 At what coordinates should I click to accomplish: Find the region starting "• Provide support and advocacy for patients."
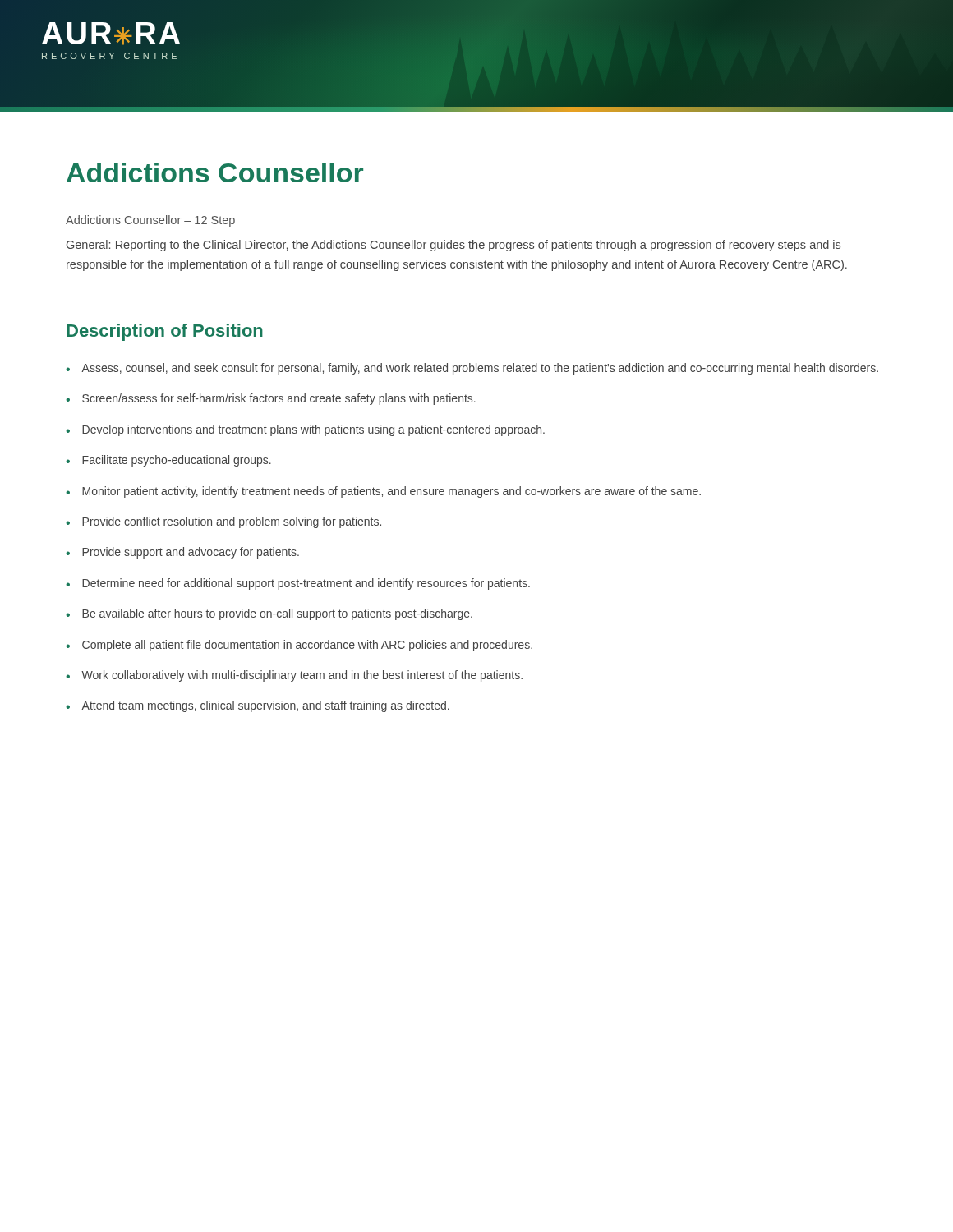point(182,553)
